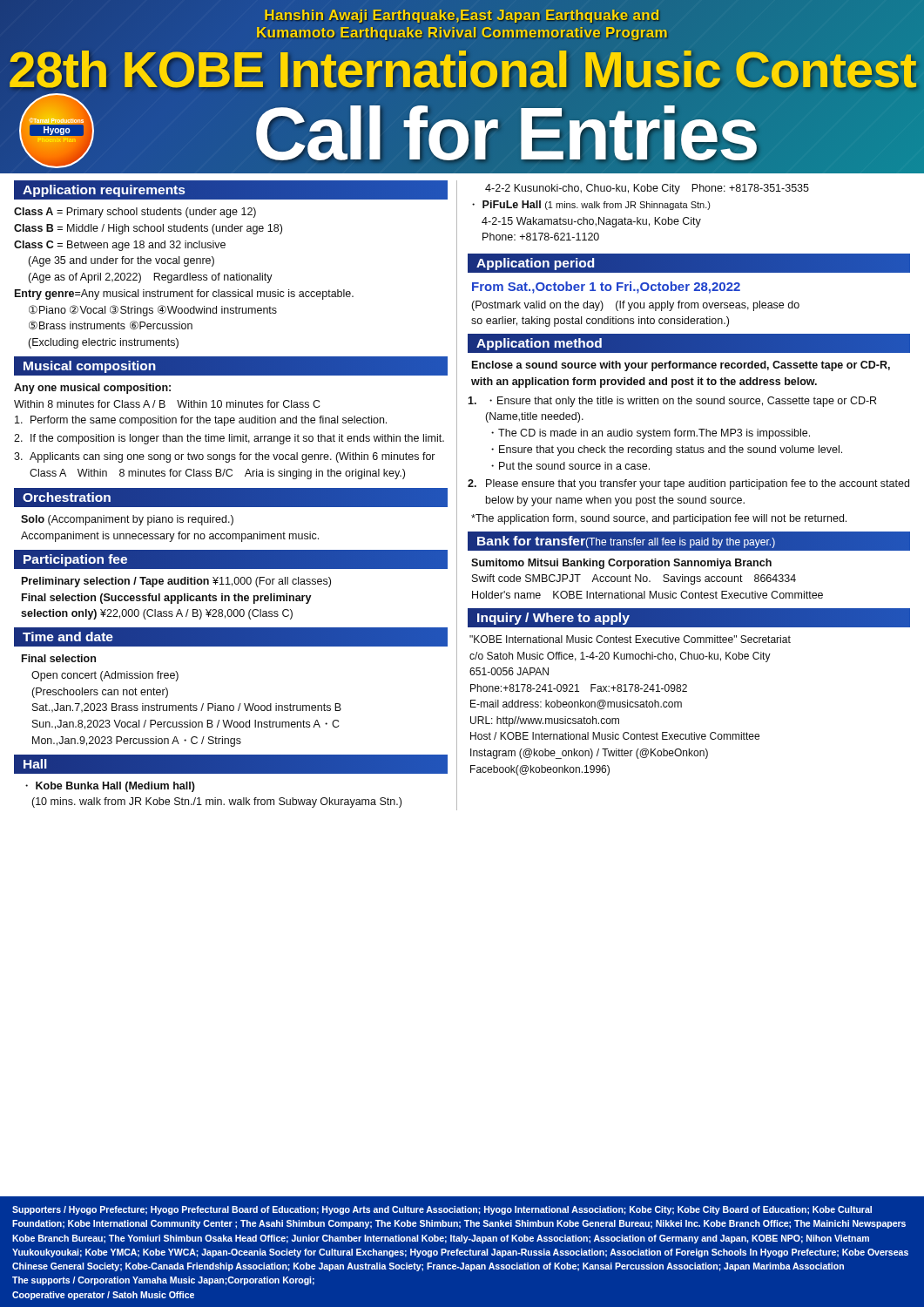Click where it says "Musical composition"
Viewport: 924px width, 1307px height.
[x=89, y=365]
